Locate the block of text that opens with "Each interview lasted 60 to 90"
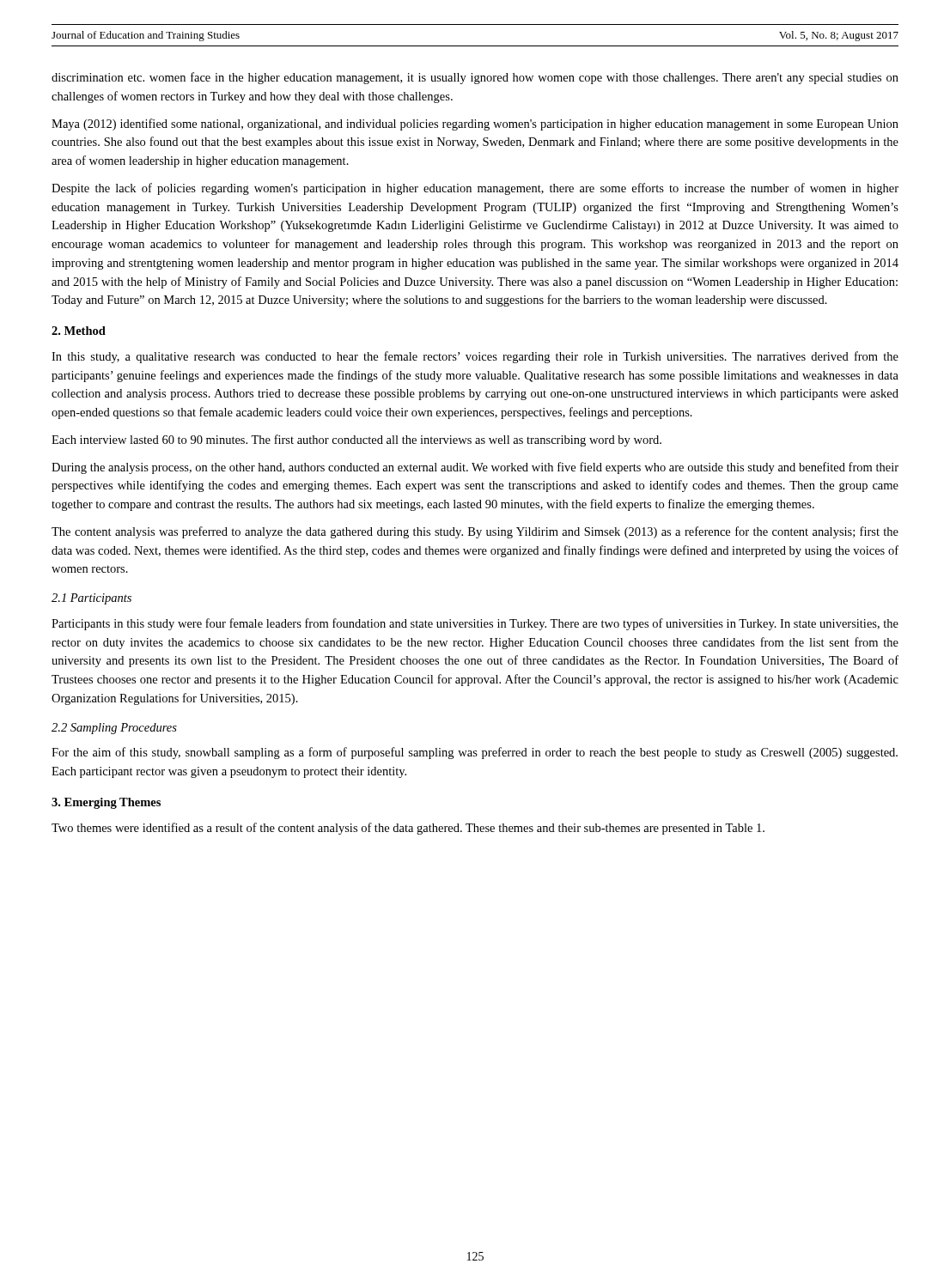Image resolution: width=950 pixels, height=1288 pixels. [x=475, y=440]
